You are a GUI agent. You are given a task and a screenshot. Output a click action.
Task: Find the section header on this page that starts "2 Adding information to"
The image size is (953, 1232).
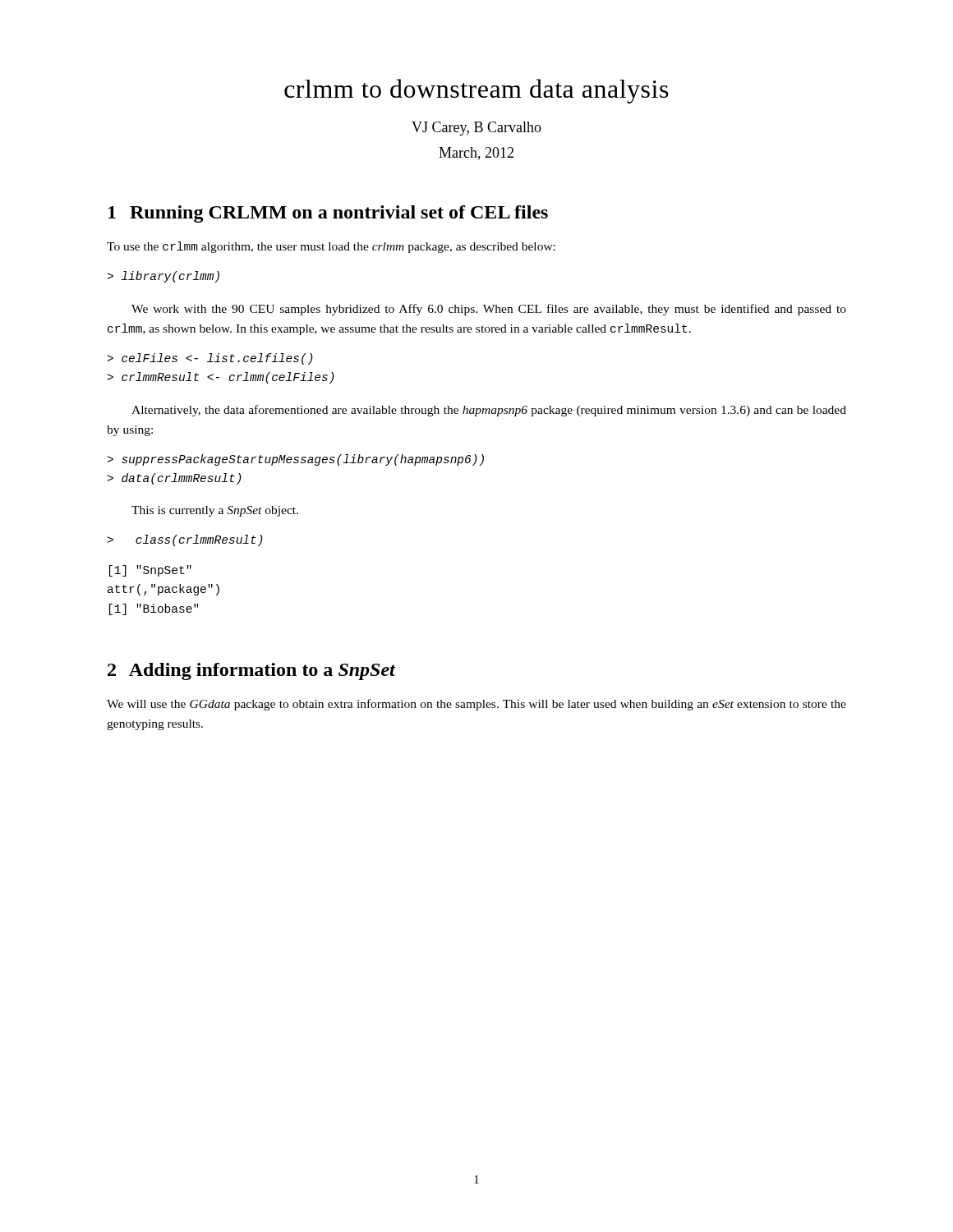point(251,669)
